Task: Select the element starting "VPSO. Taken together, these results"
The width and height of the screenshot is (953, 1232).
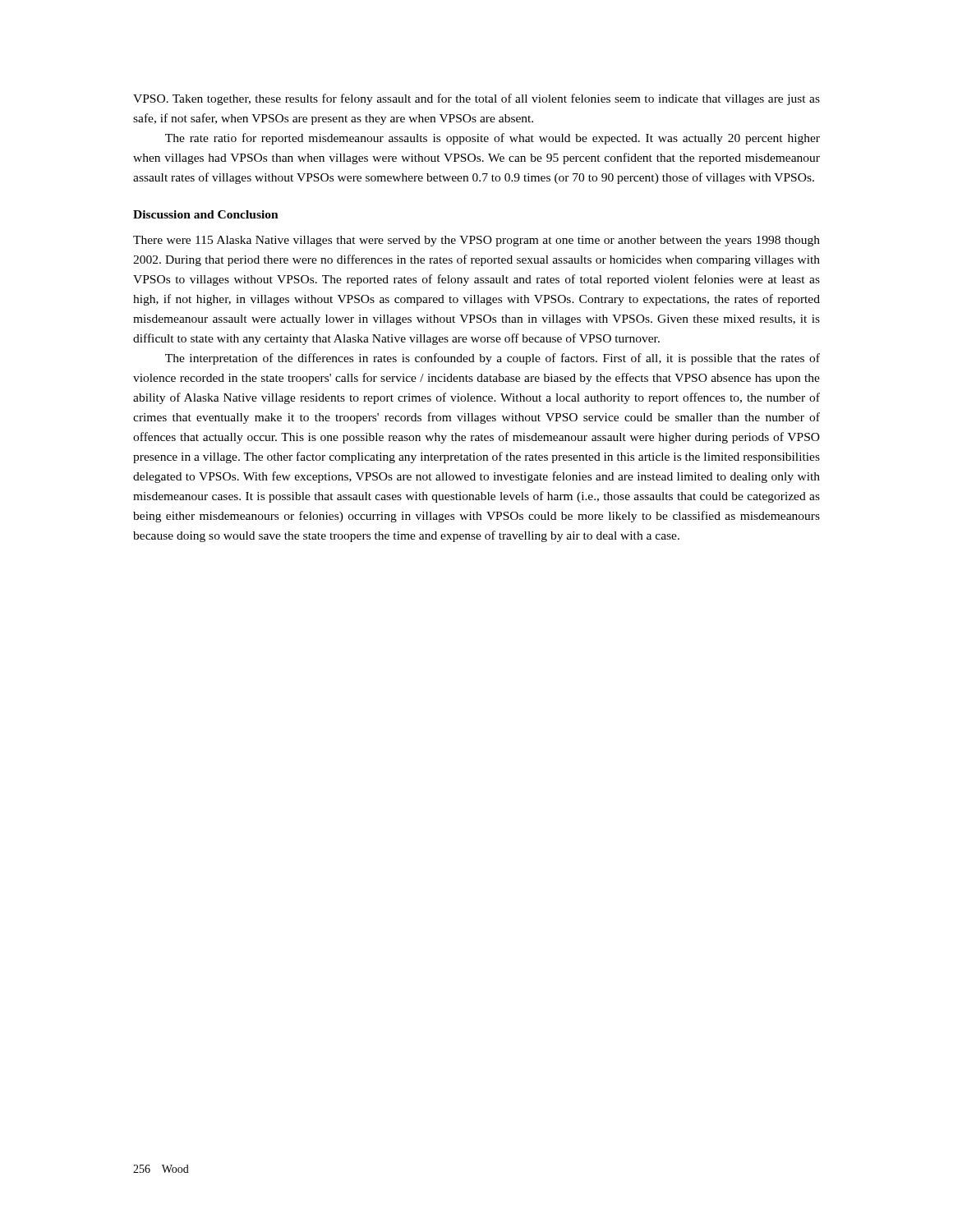Action: click(476, 138)
